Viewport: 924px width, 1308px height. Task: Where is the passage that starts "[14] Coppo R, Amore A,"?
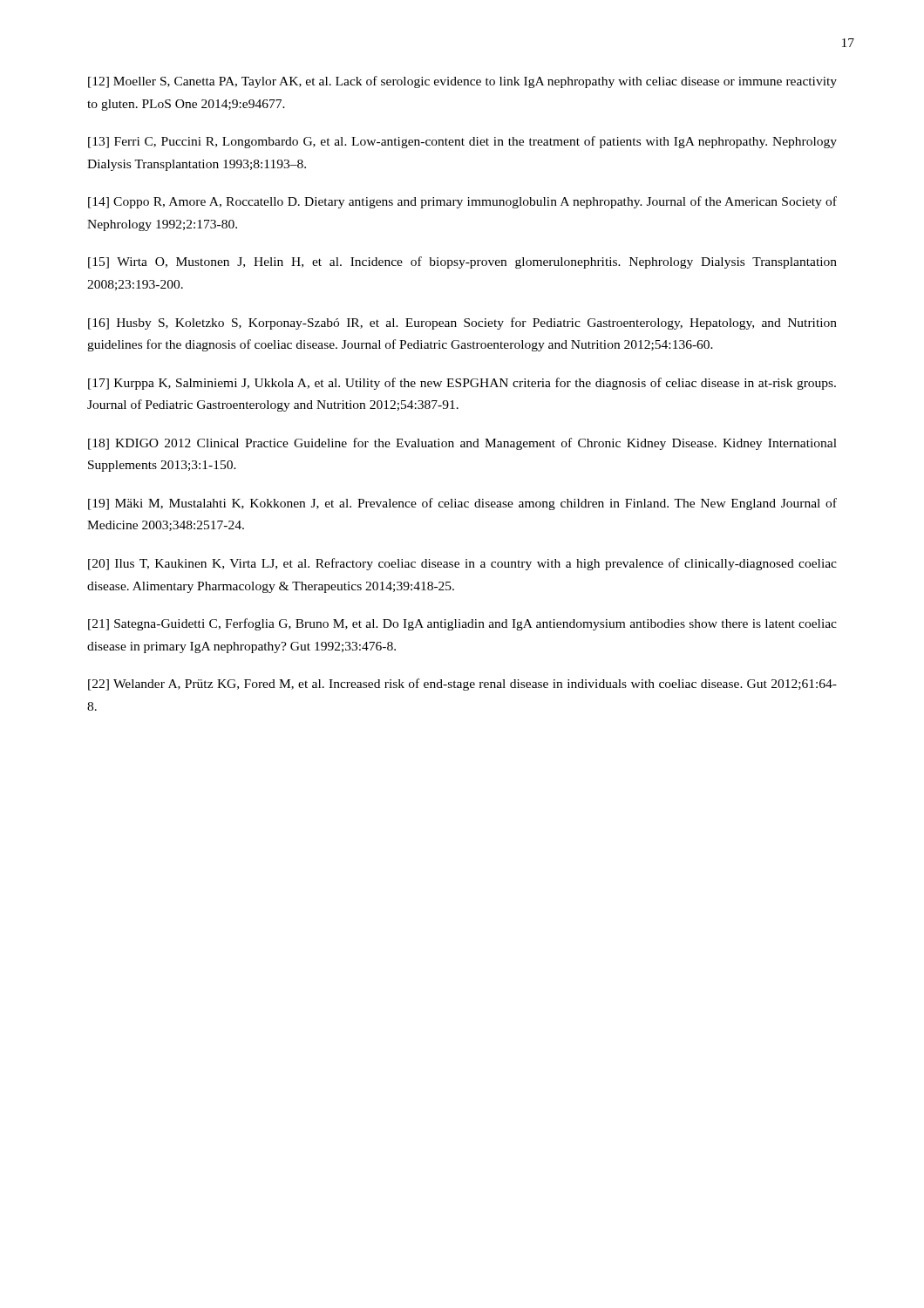click(x=462, y=212)
